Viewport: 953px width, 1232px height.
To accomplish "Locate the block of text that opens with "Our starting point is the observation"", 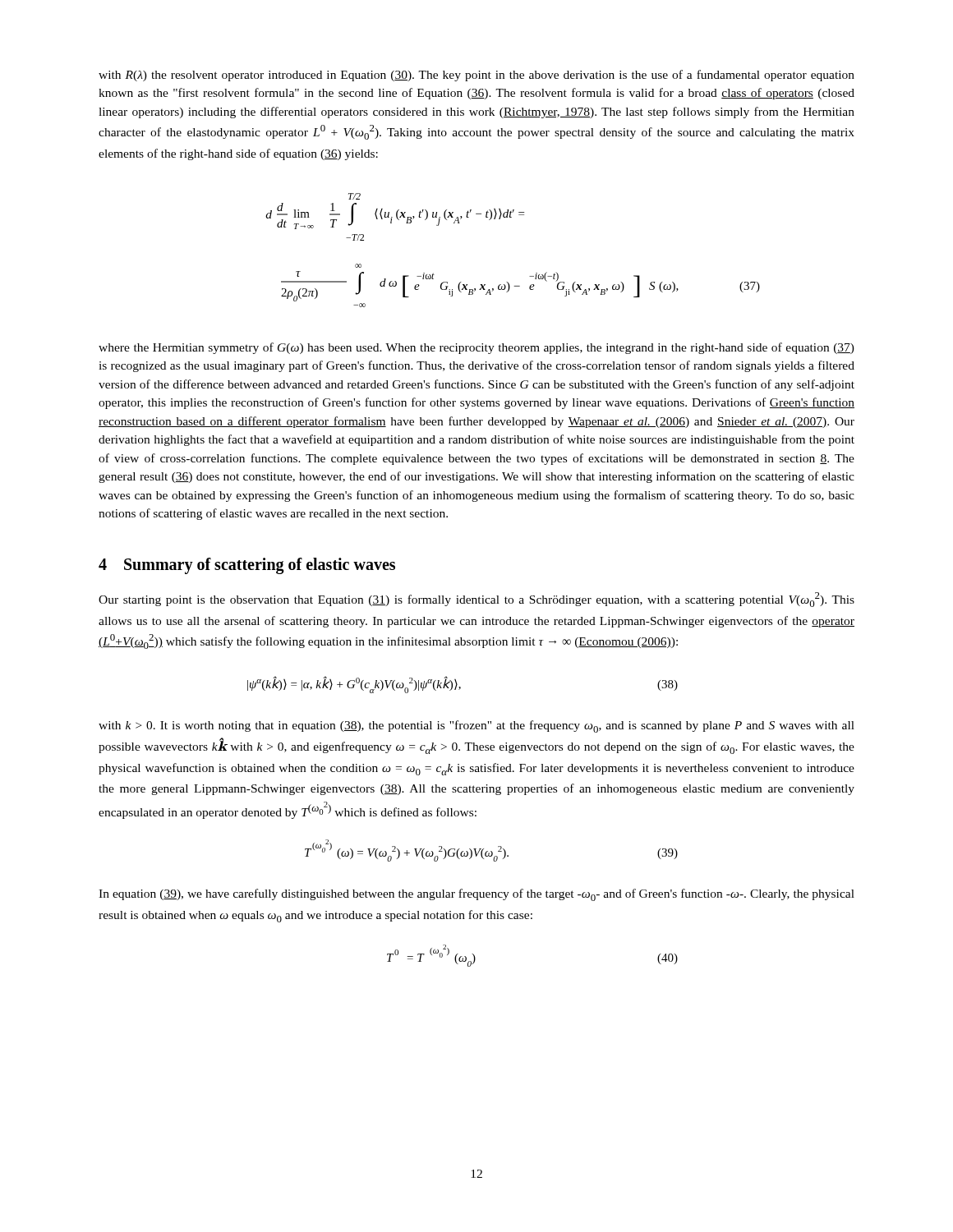I will [476, 620].
